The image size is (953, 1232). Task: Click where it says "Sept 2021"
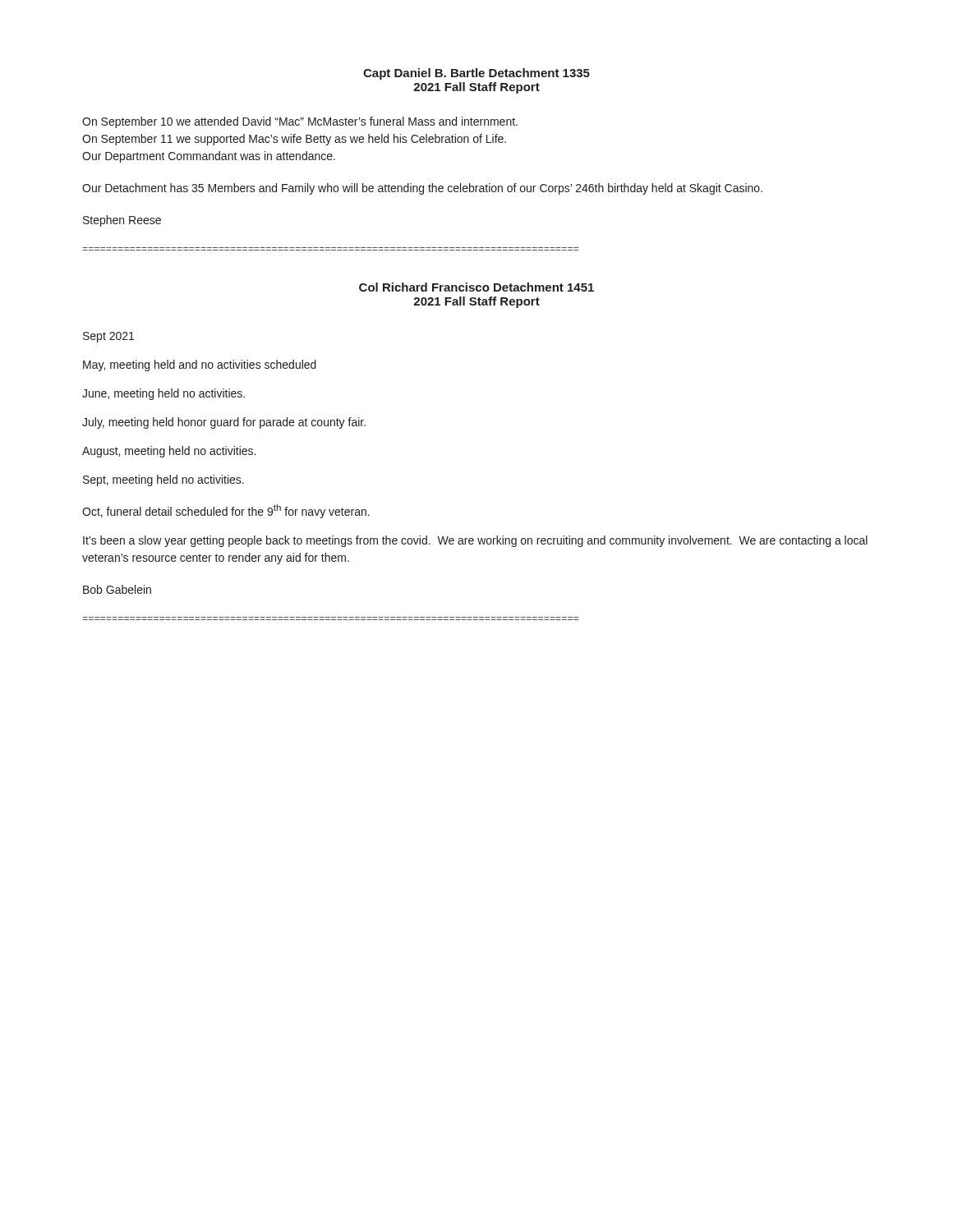pyautogui.click(x=108, y=336)
